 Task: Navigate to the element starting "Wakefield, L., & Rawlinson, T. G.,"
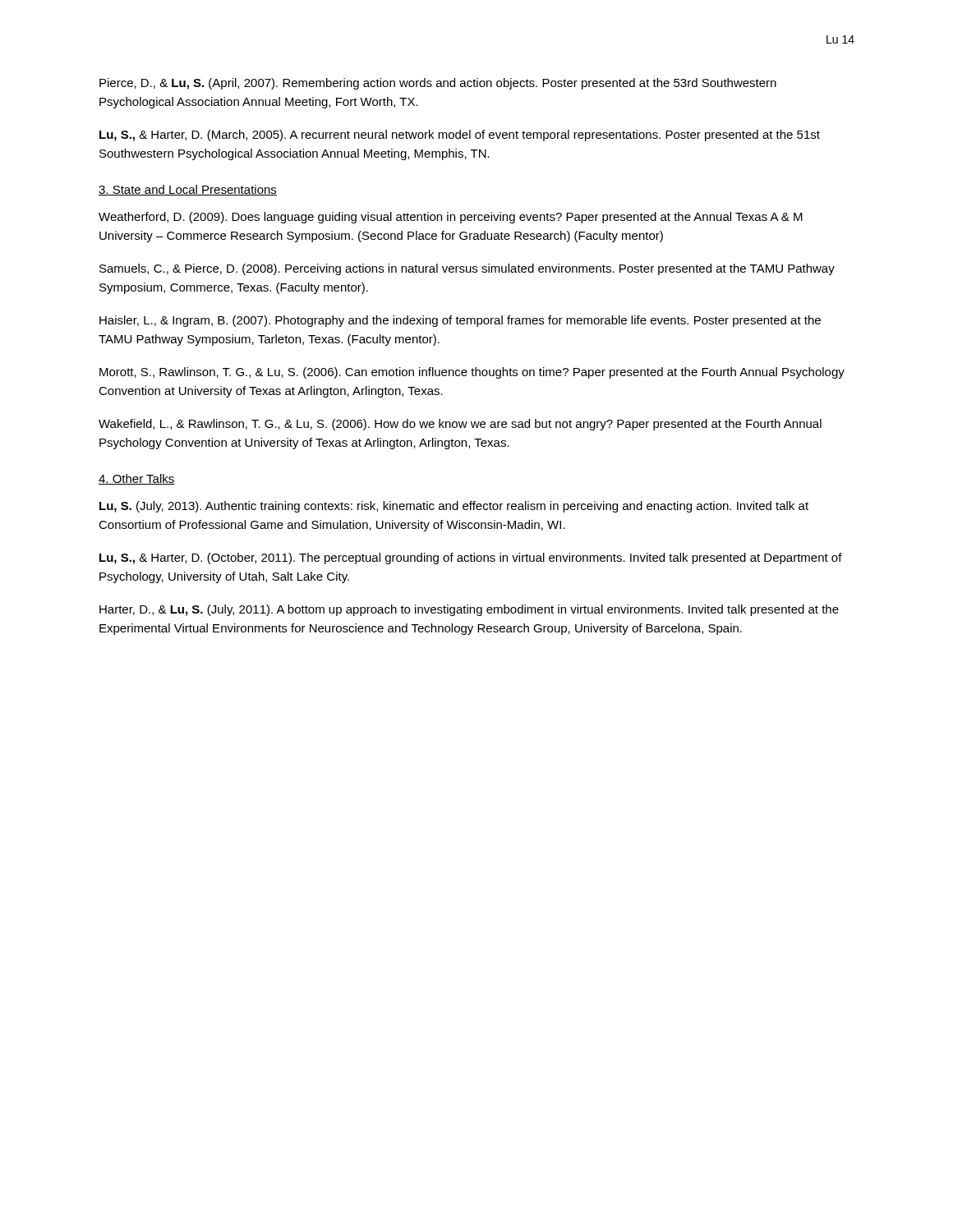[460, 433]
